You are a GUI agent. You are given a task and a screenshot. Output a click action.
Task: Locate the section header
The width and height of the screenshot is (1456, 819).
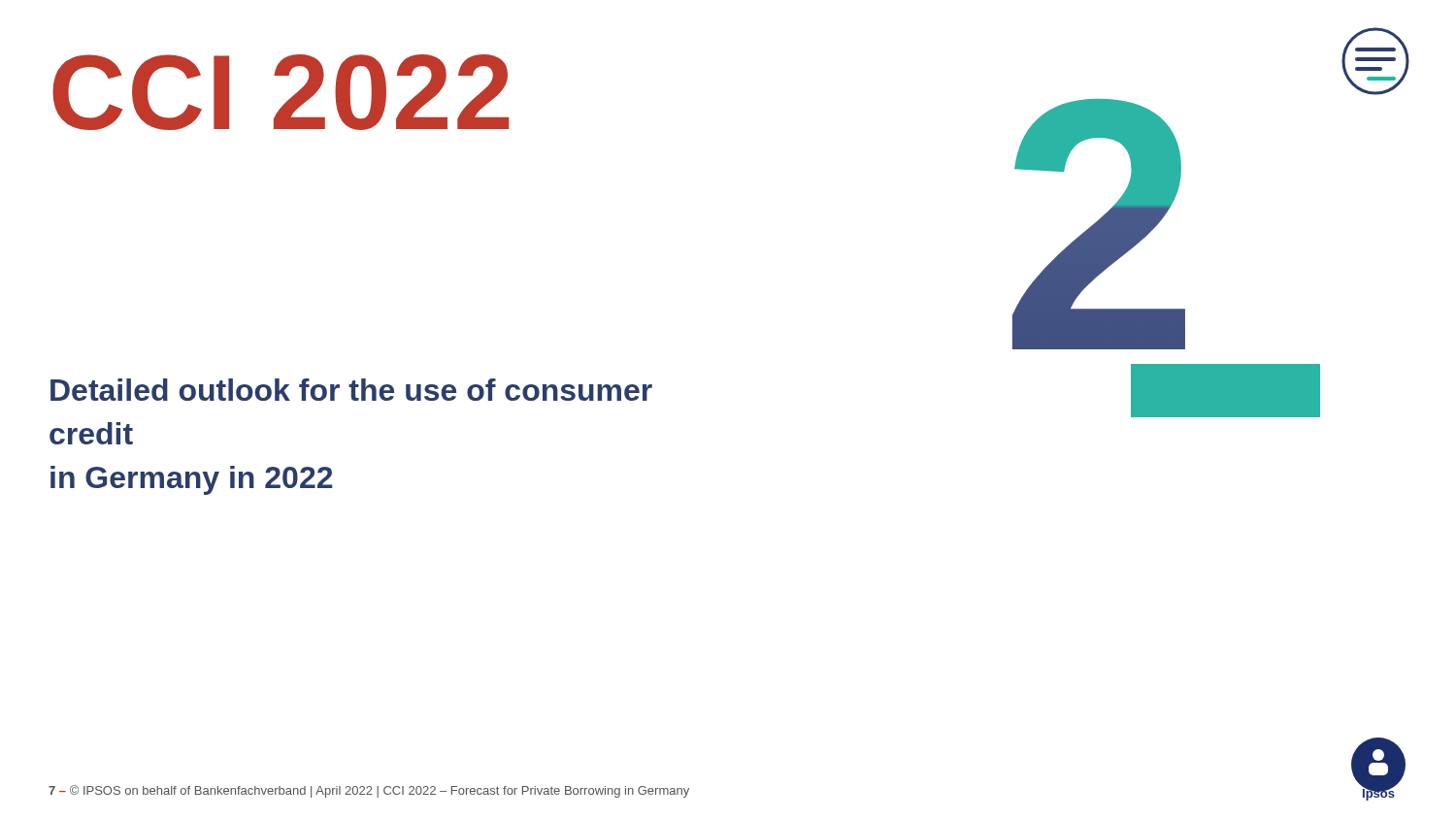351,434
